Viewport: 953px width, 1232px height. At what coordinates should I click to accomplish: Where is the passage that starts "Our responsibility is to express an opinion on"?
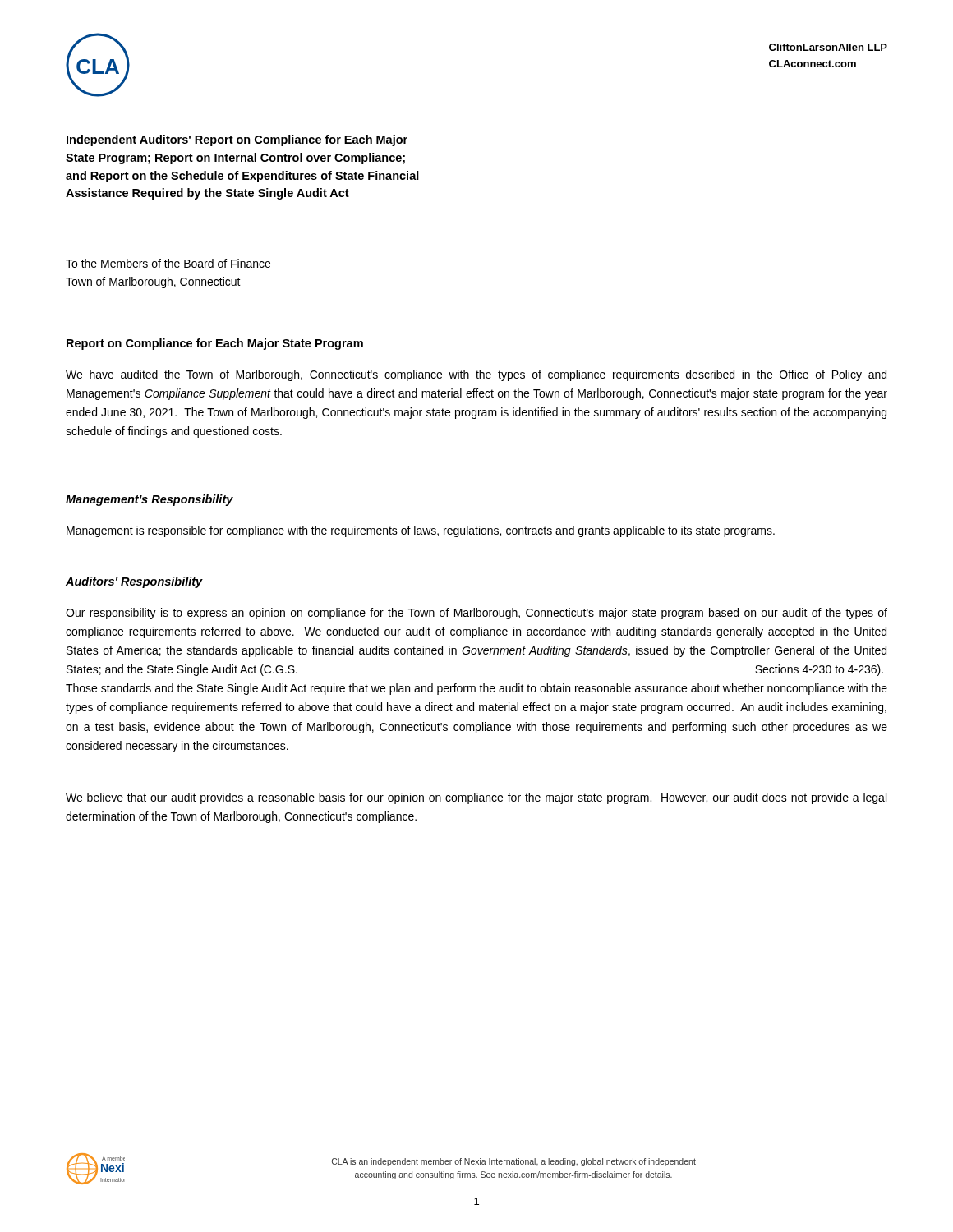tap(476, 680)
